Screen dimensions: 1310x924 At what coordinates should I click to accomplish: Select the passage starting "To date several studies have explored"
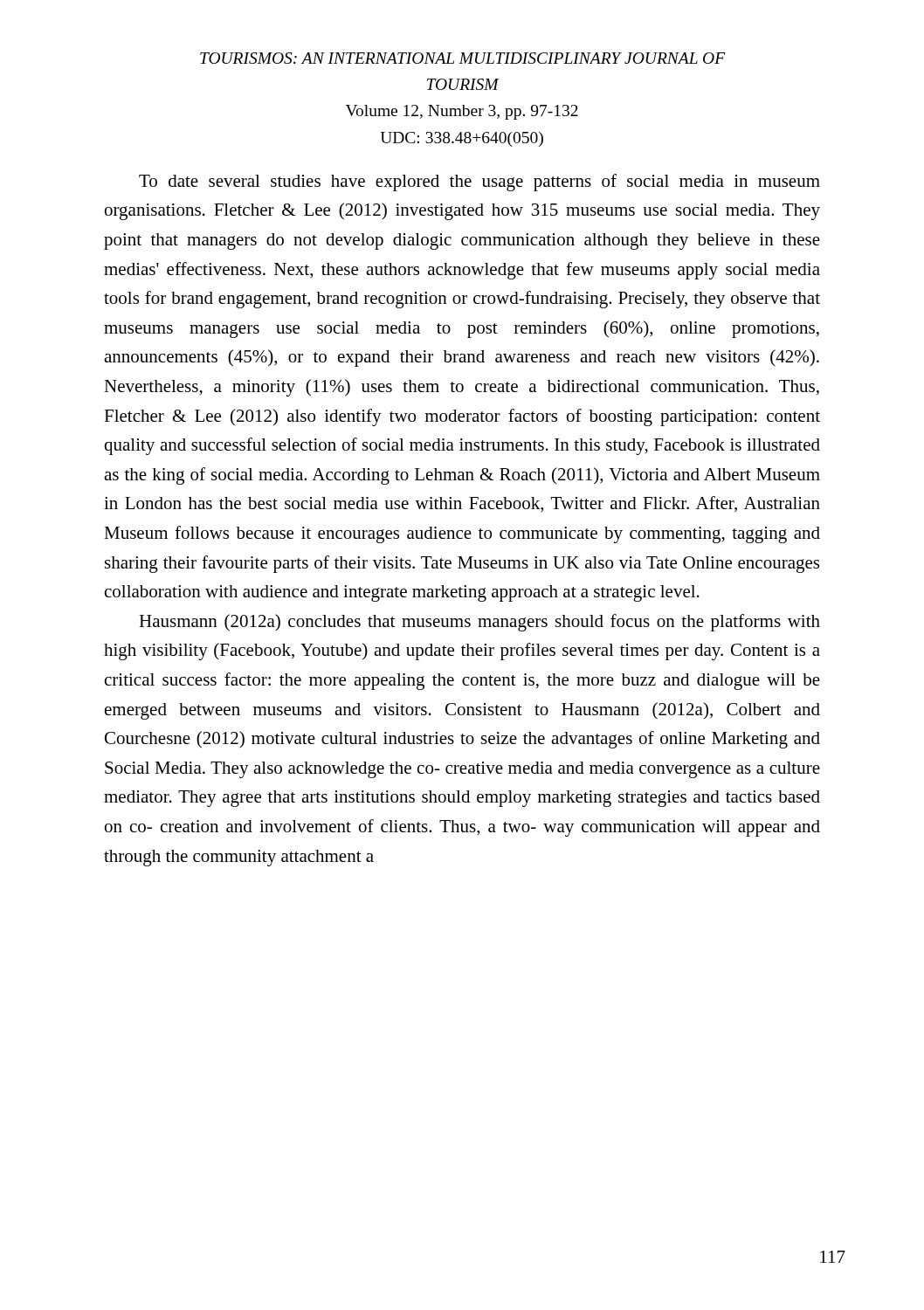[462, 387]
